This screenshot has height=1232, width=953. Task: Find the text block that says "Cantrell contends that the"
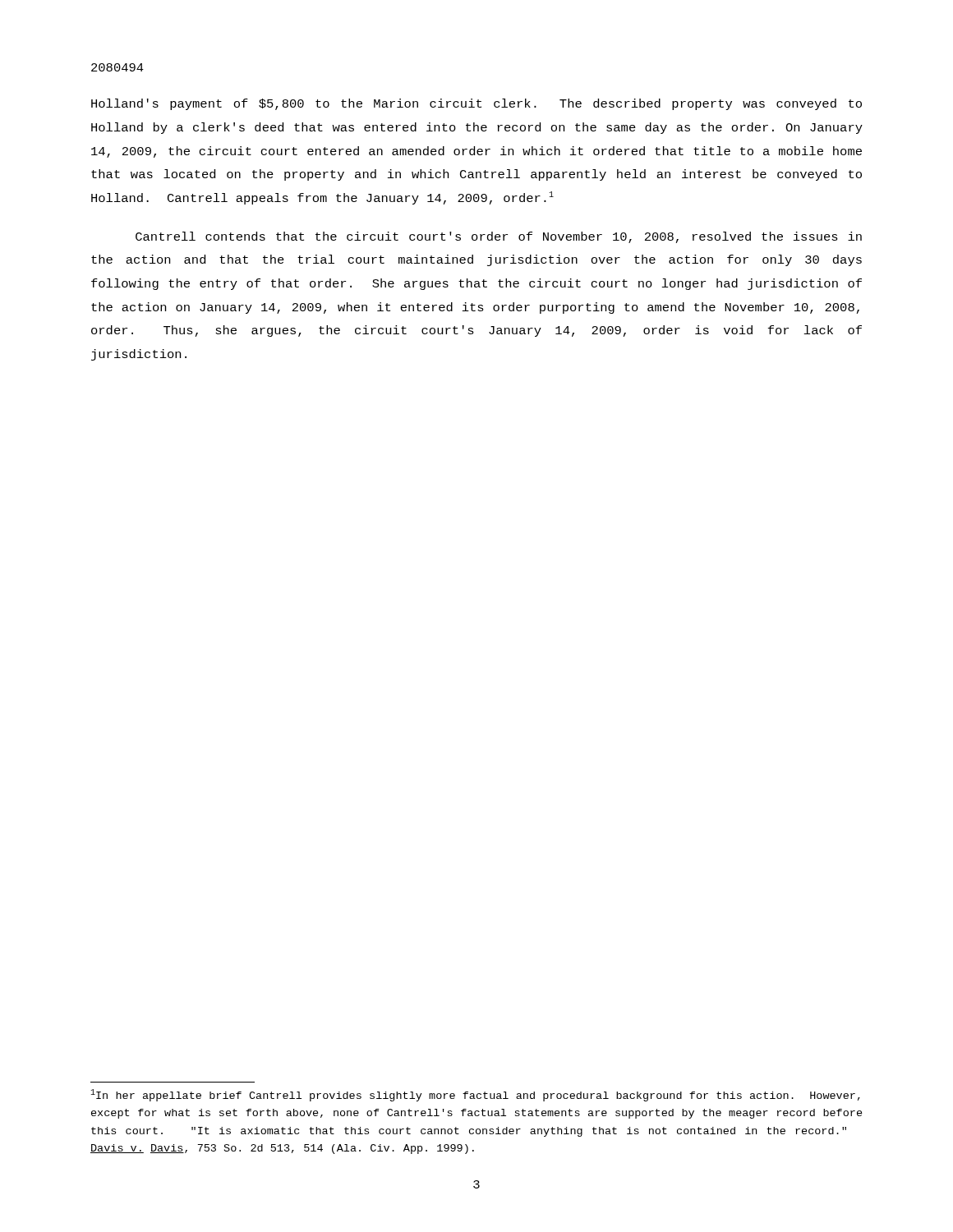coord(476,296)
